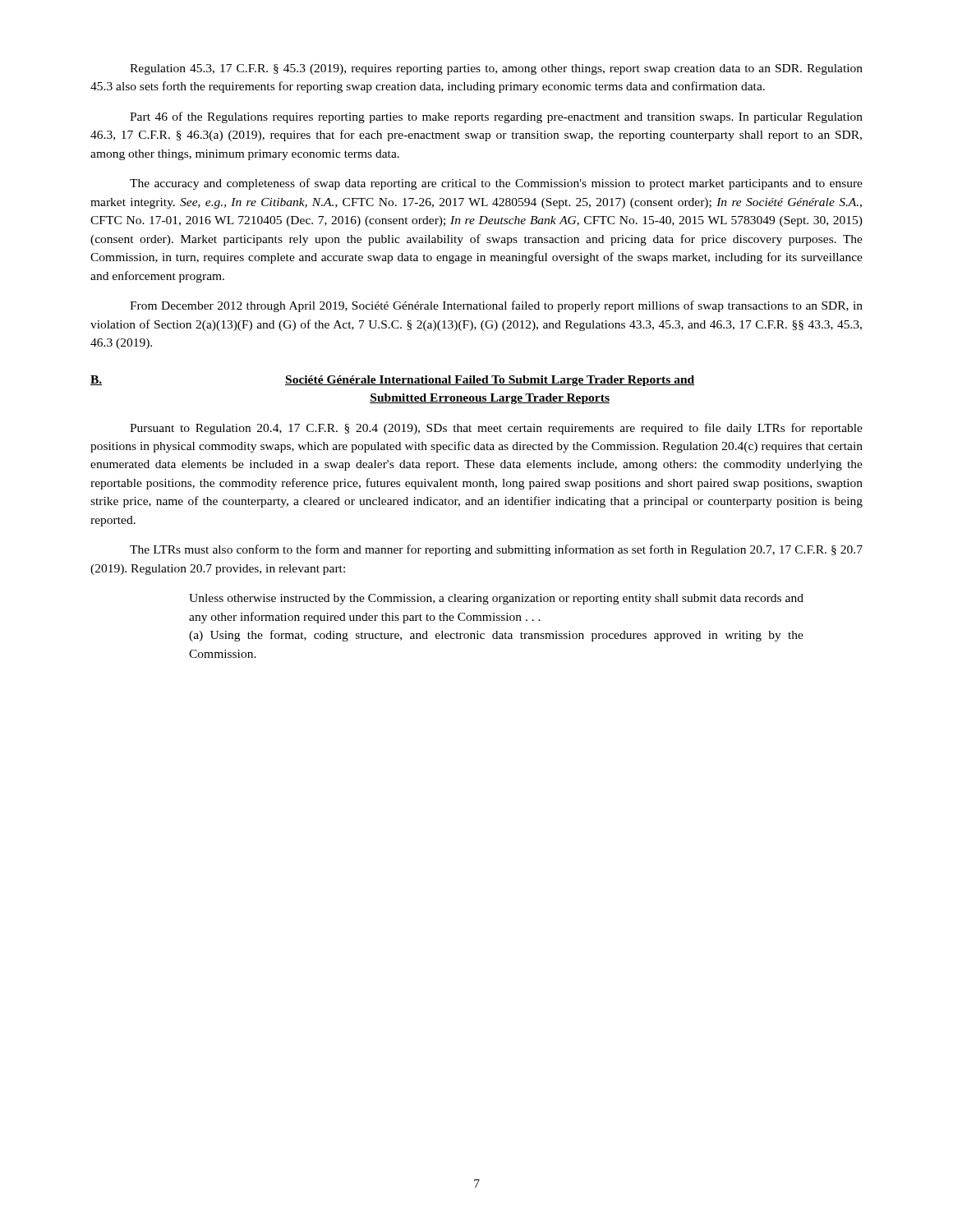Find the block on this page that starts "Pursuant to Regulation"
The image size is (953, 1232).
point(476,473)
